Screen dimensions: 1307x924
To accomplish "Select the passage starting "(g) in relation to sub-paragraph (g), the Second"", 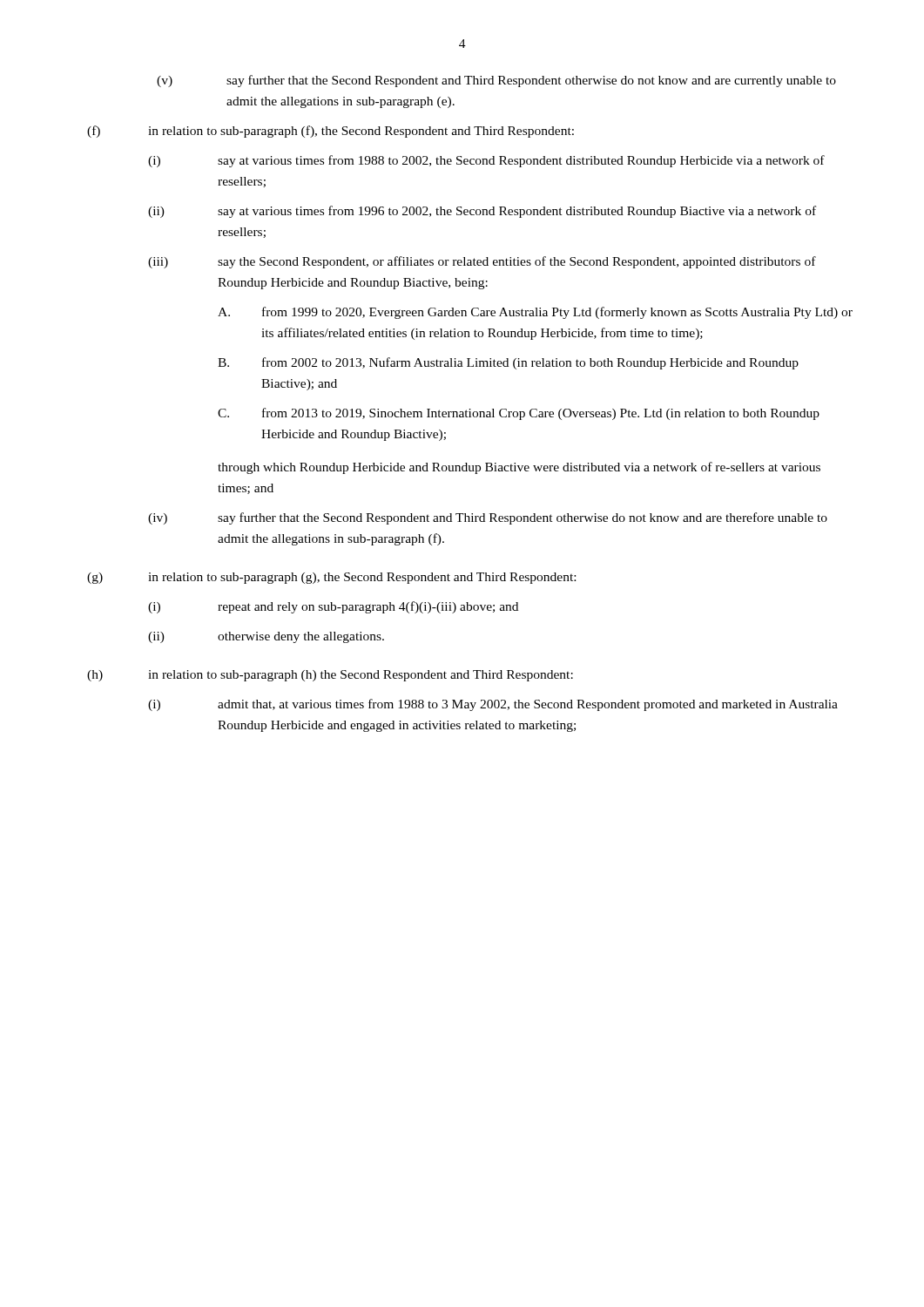I will point(471,611).
